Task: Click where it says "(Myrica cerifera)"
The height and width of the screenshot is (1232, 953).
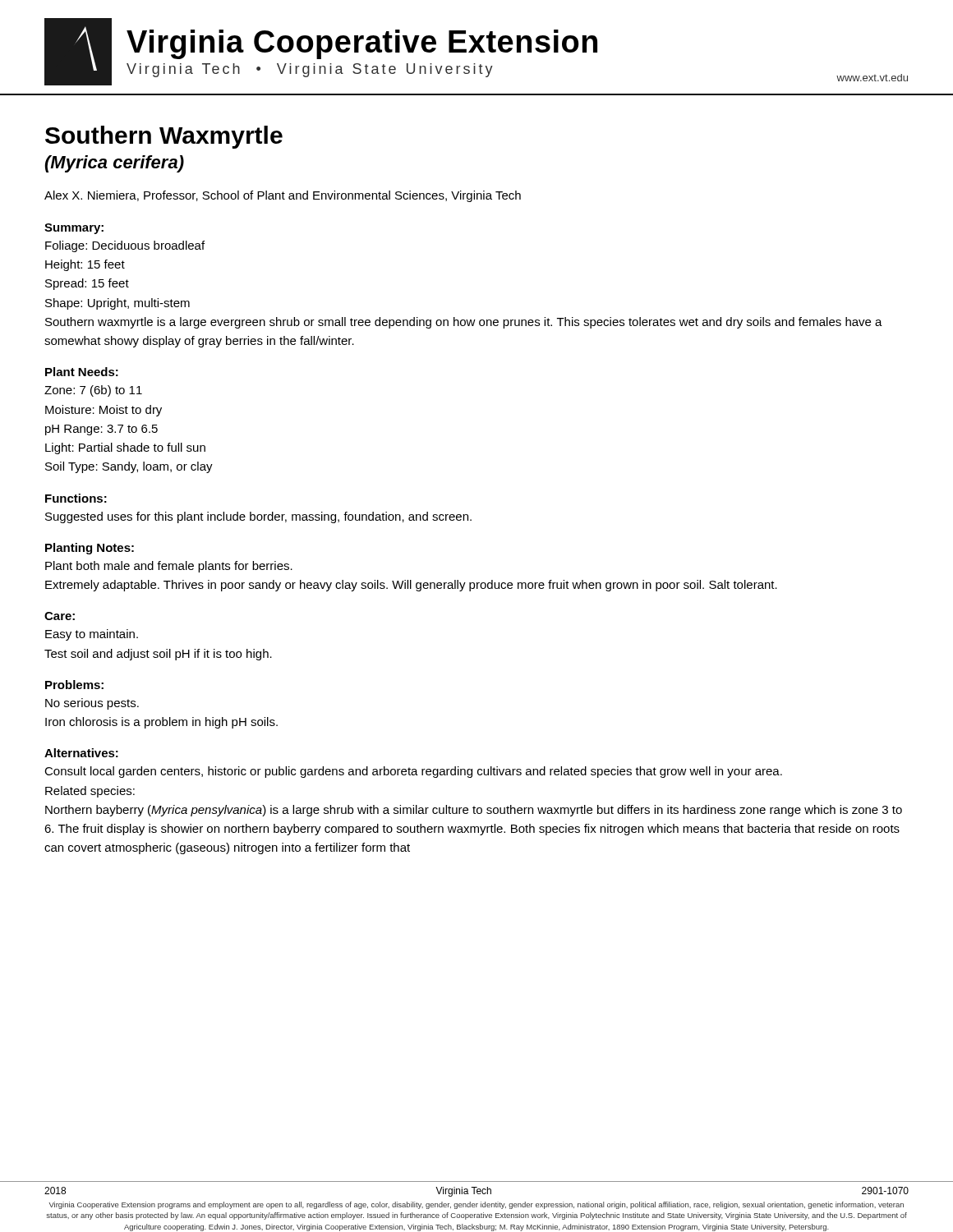Action: tap(114, 162)
